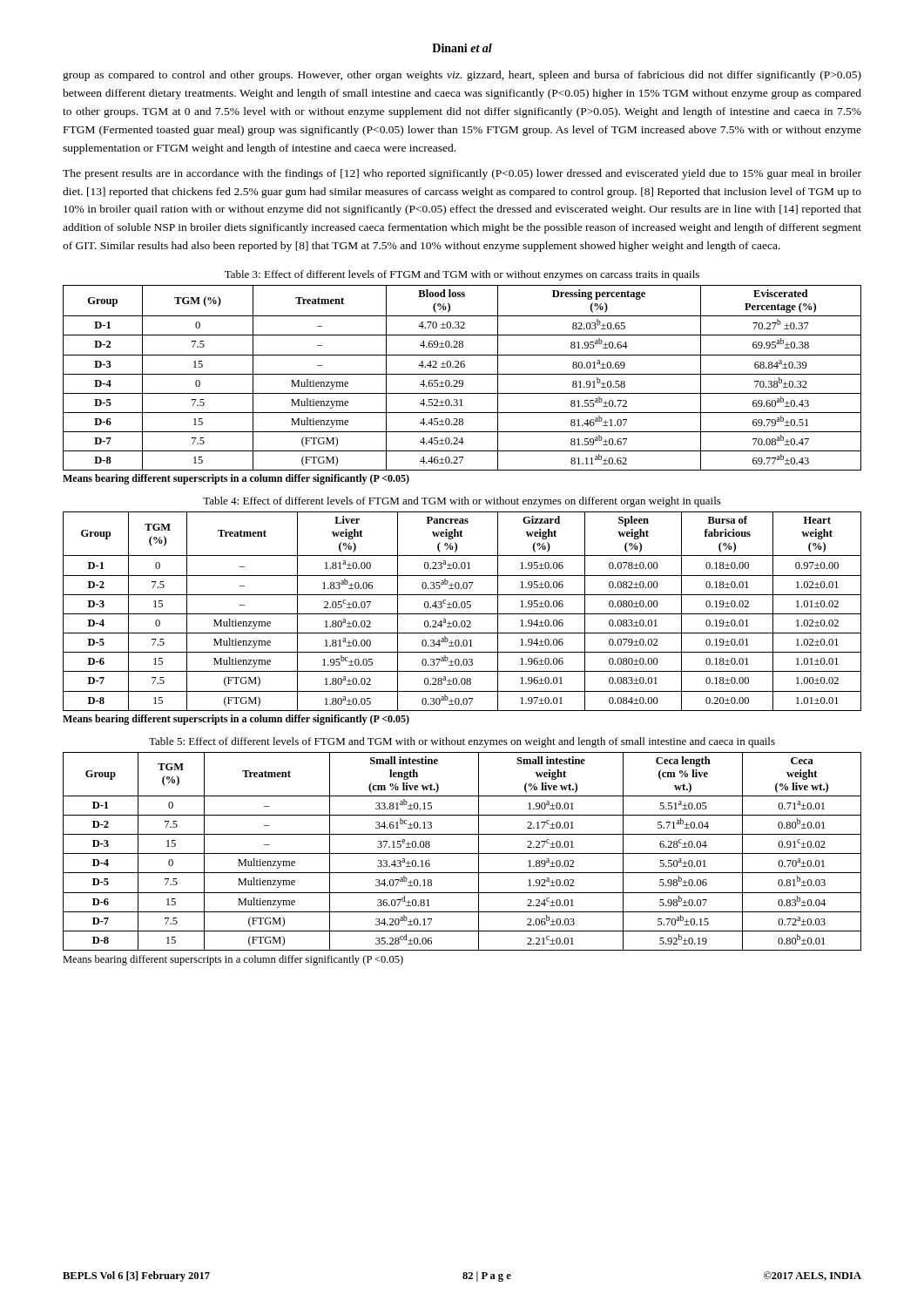Click on the caption that says "Table 4: Effect of different levels of FTGM"

462,501
